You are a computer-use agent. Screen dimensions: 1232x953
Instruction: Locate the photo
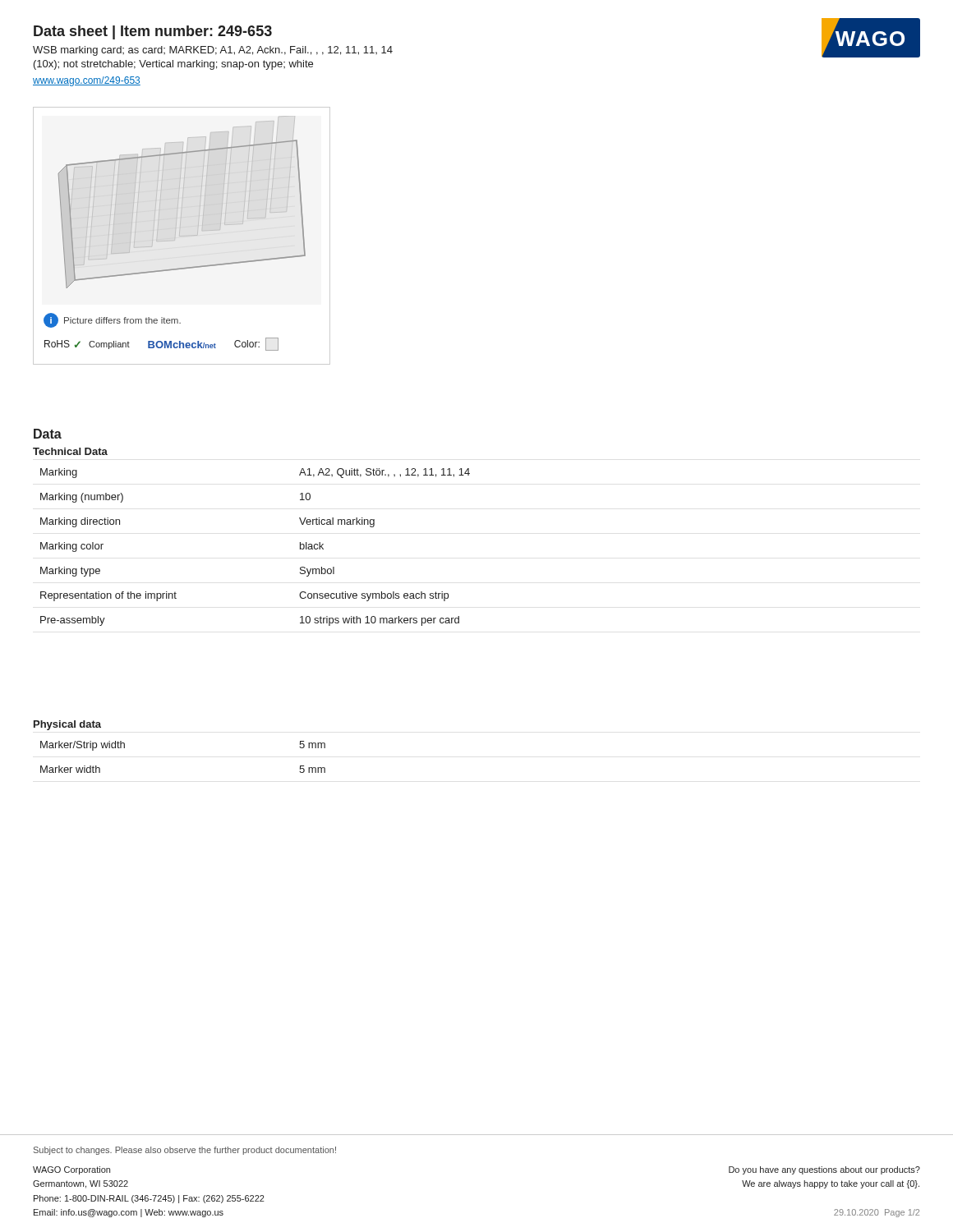pyautogui.click(x=182, y=210)
